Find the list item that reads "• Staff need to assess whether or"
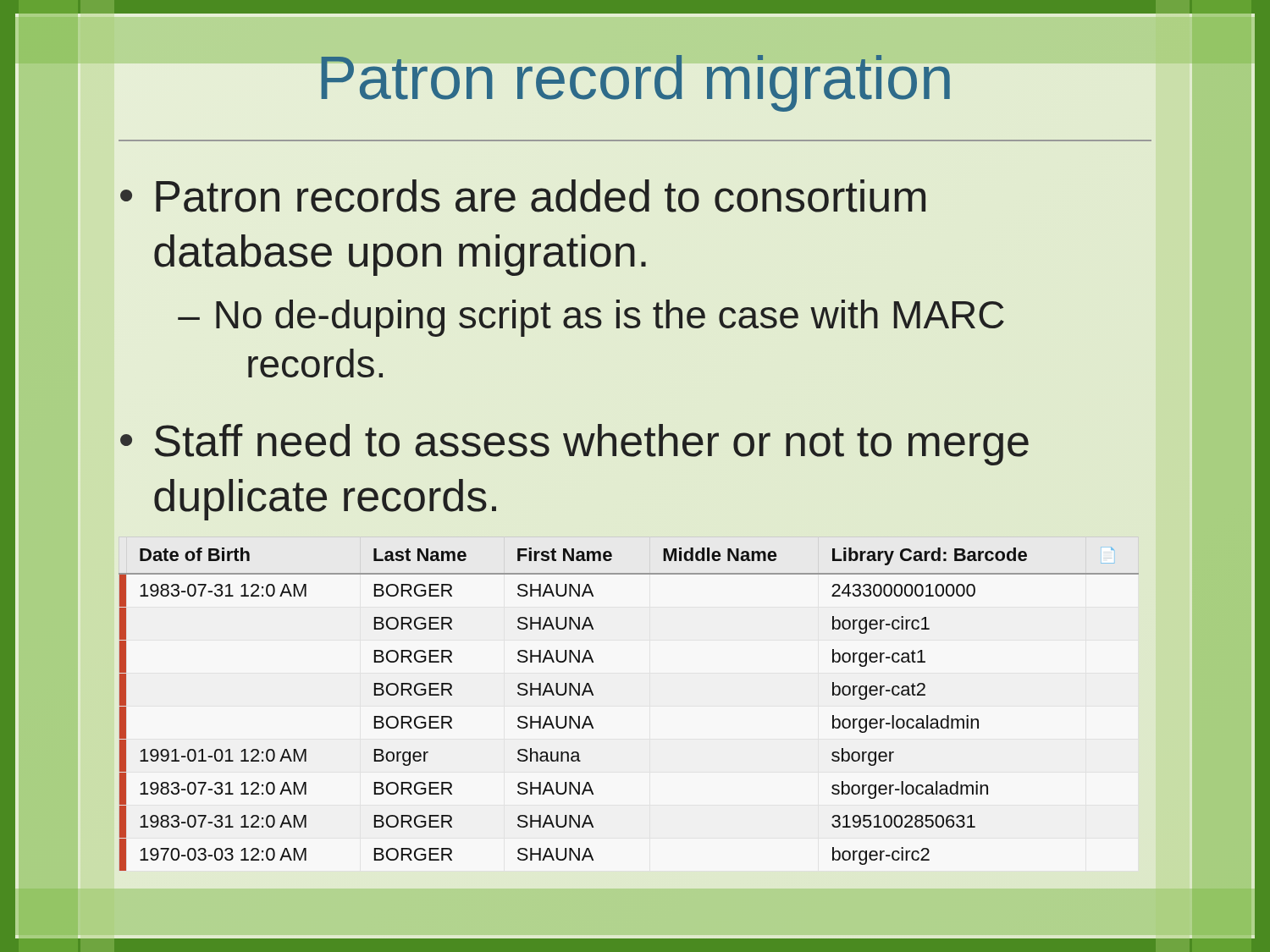Image resolution: width=1270 pixels, height=952 pixels. point(574,469)
